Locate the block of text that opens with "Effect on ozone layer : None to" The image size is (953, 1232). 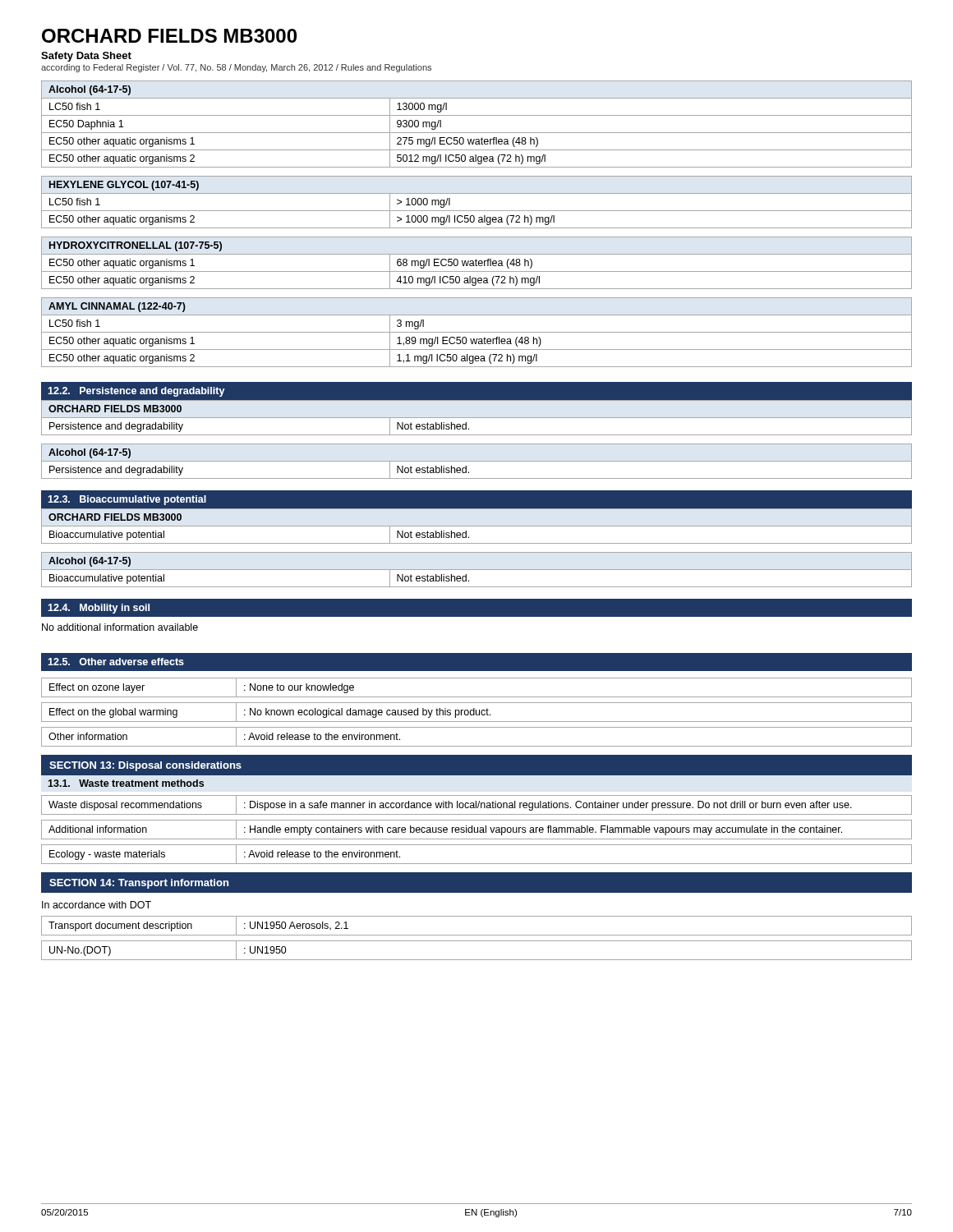tap(476, 687)
